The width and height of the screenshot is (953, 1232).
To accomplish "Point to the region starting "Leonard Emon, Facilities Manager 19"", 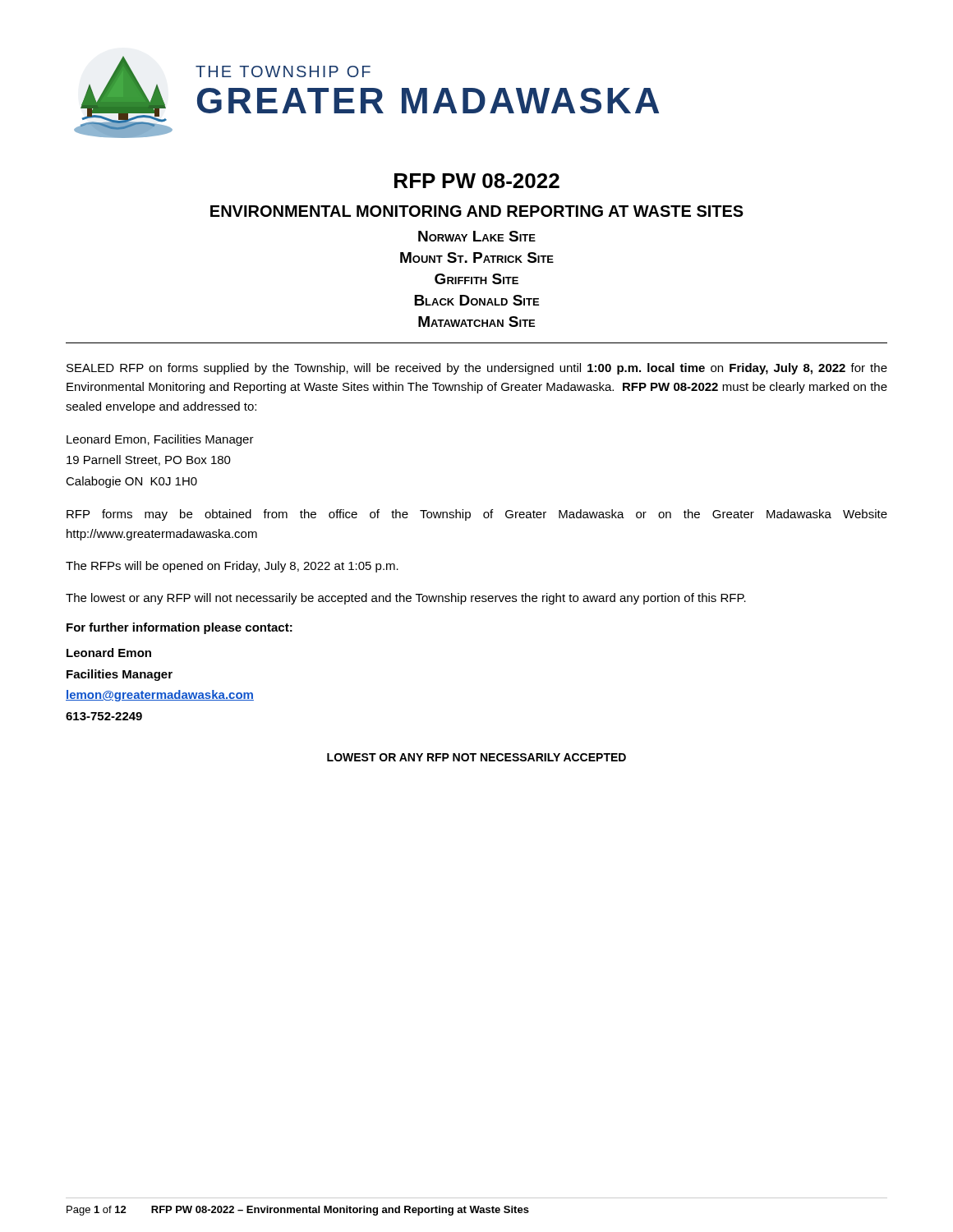I will (x=160, y=460).
